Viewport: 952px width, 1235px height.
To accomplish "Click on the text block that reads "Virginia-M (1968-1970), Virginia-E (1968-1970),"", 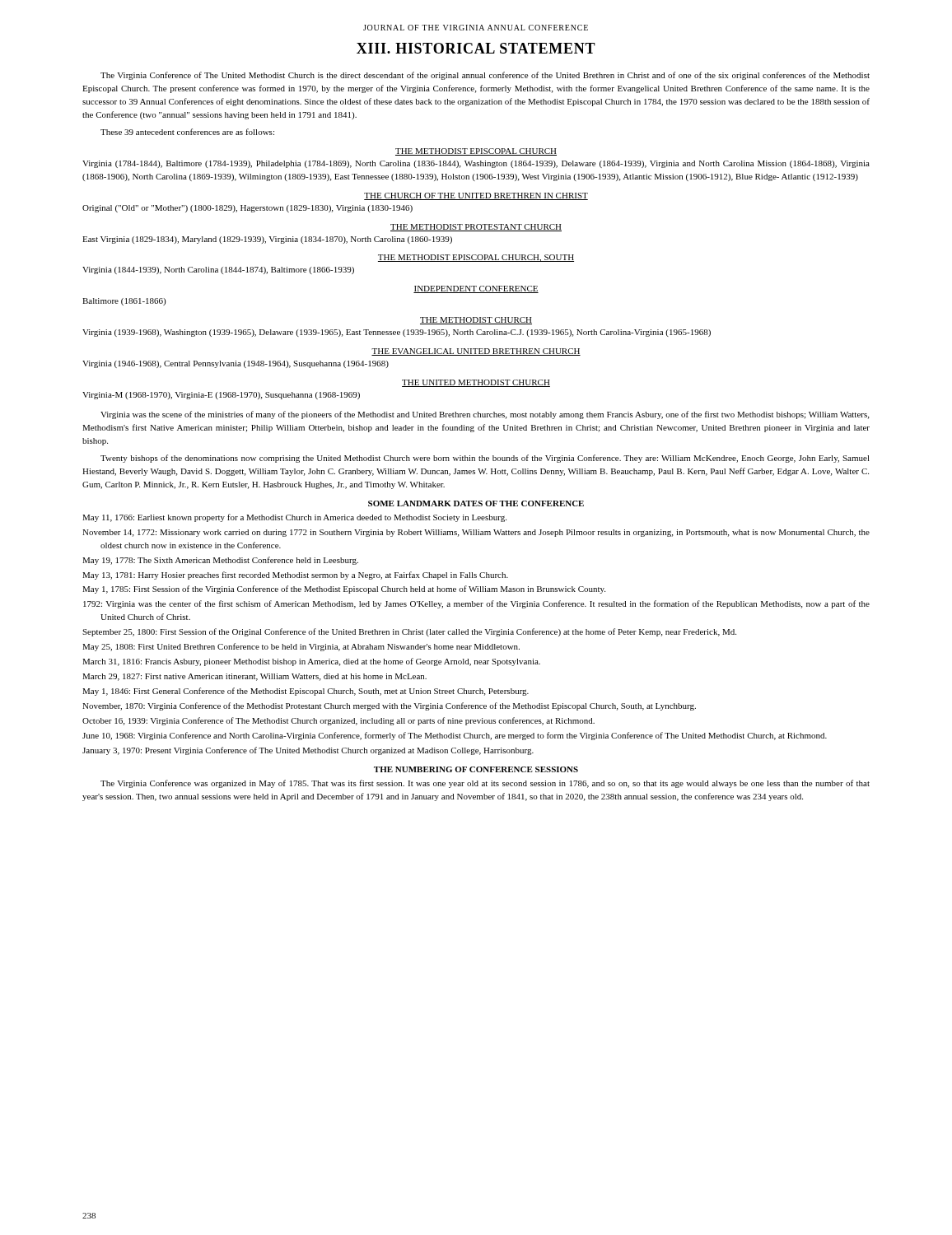I will (221, 395).
